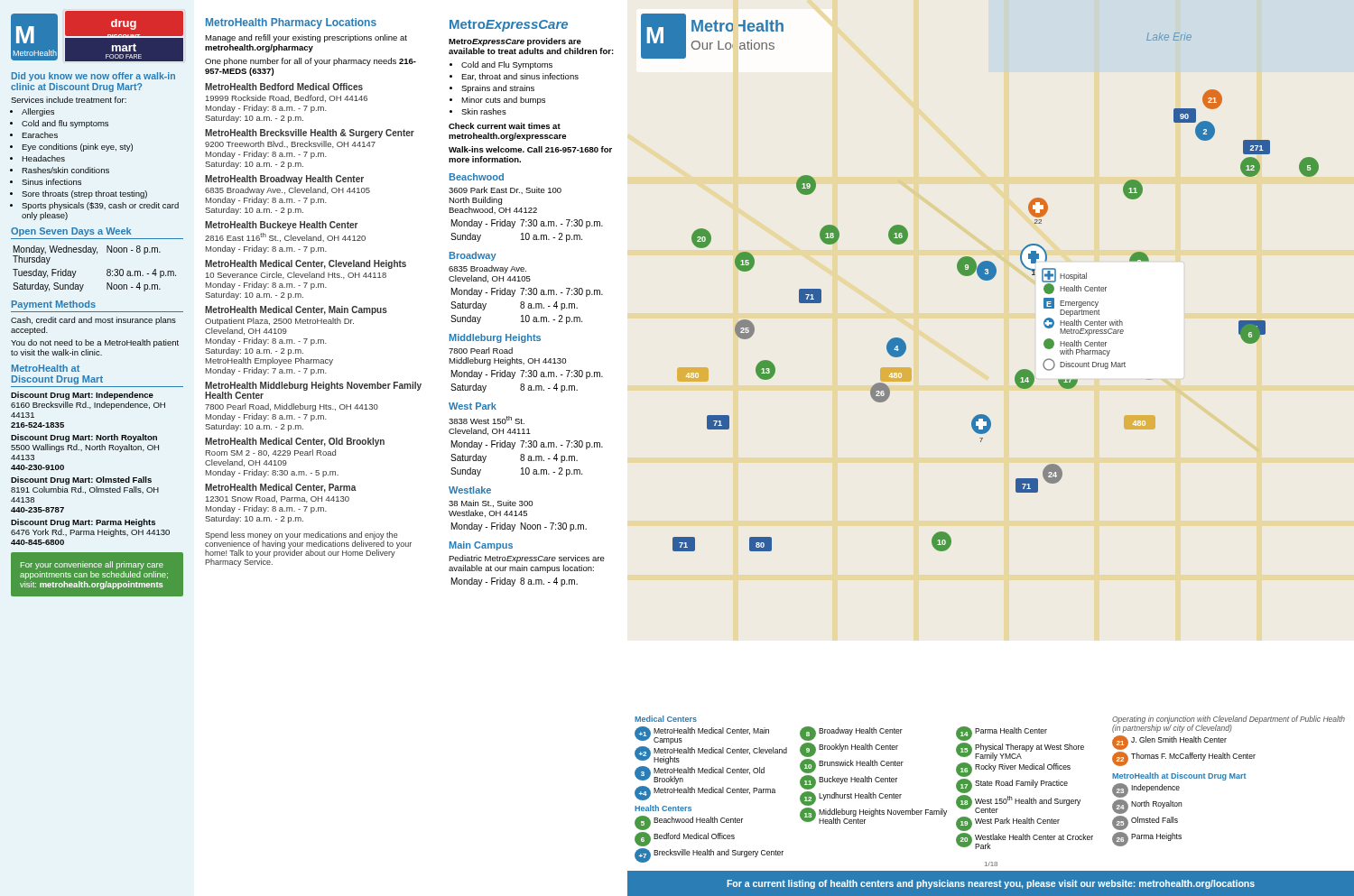Where is the passage that starts "2816 East 116th St., Cleveland, OH 44120Monday -"?
1354x896 pixels.
pos(285,242)
